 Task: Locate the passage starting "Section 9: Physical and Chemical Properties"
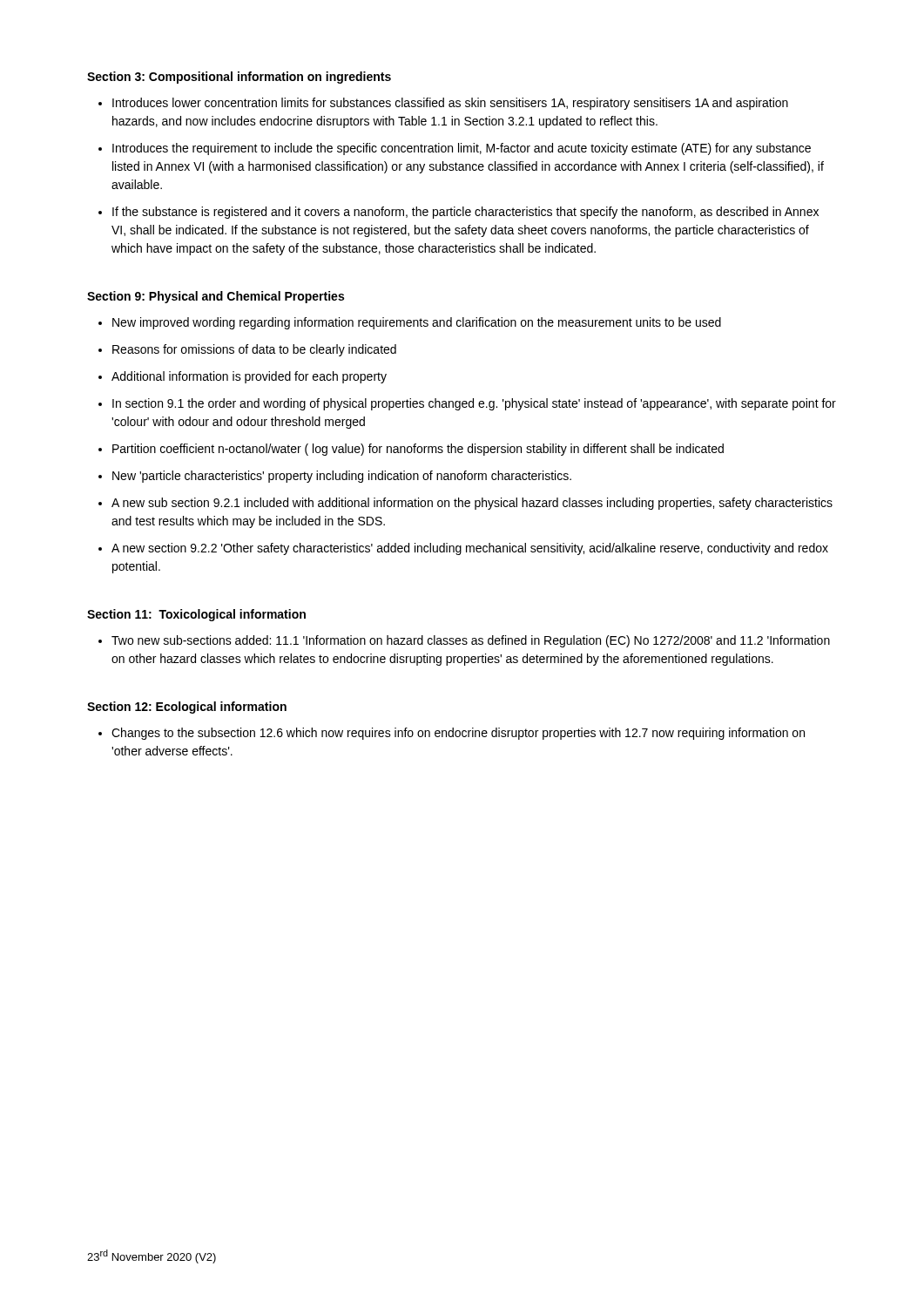pyautogui.click(x=216, y=296)
